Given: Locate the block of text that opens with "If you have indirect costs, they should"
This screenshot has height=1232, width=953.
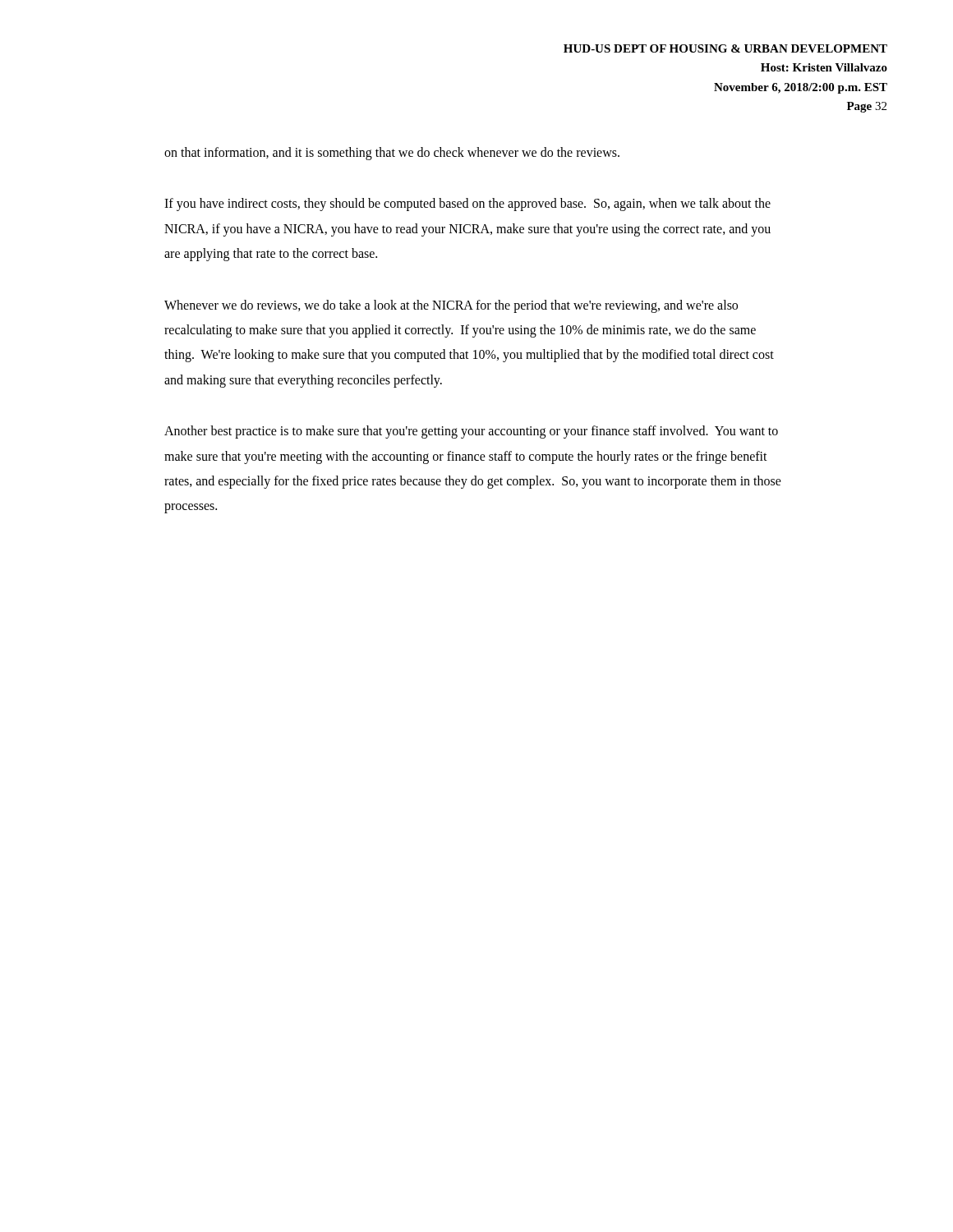Looking at the screenshot, I should pyautogui.click(x=468, y=229).
